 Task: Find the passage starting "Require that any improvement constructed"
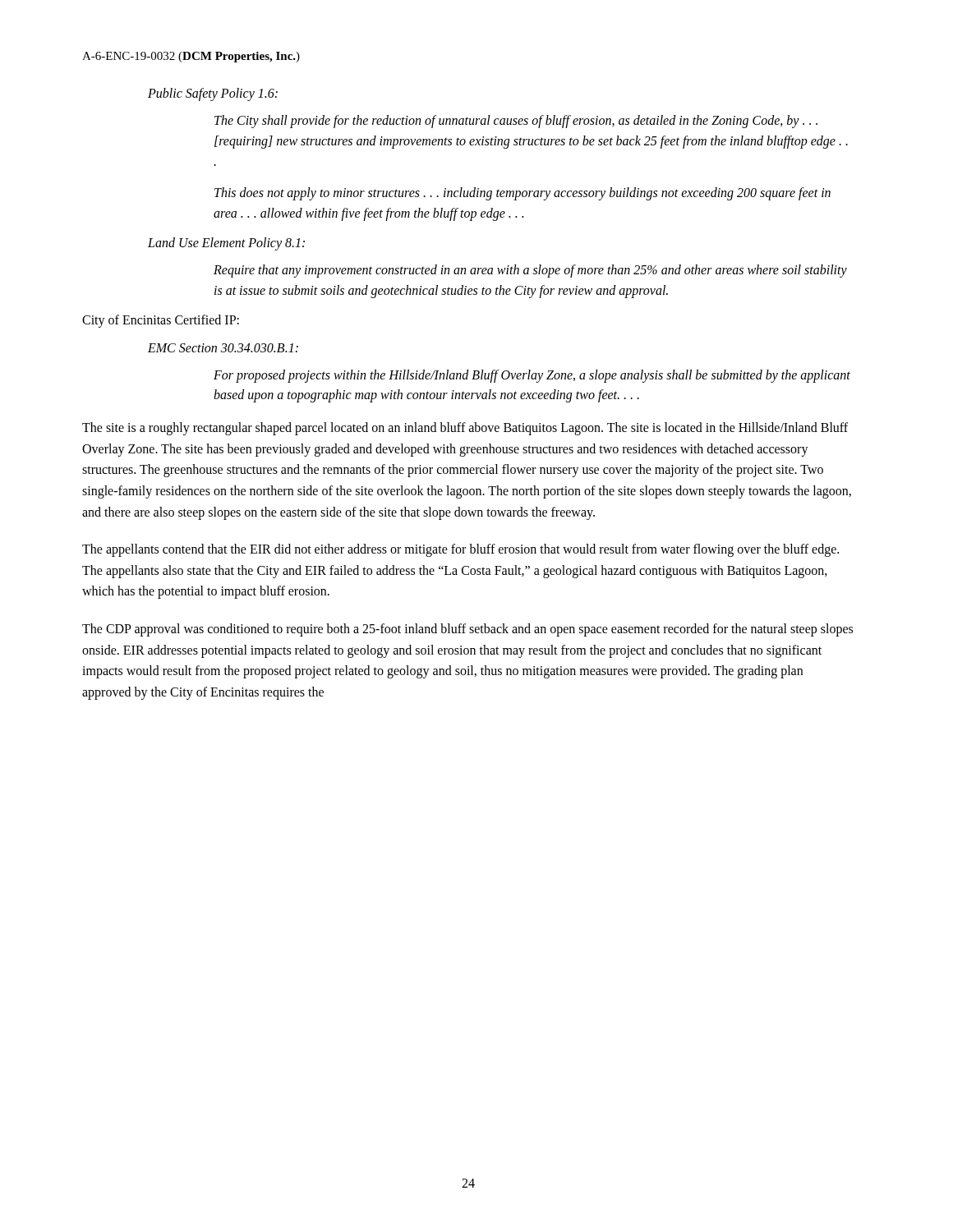click(x=530, y=280)
